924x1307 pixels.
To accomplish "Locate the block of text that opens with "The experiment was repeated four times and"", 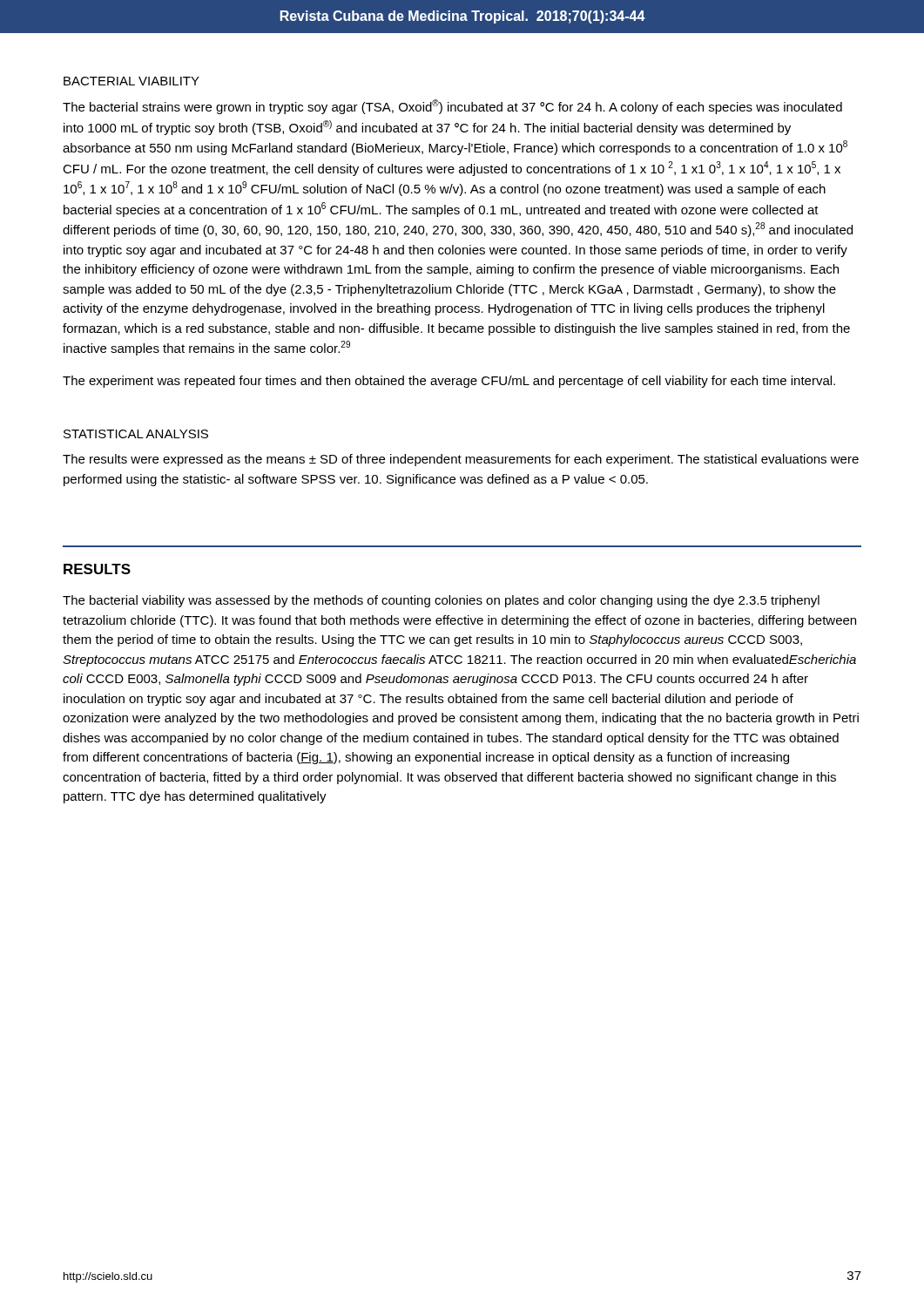I will 450,380.
